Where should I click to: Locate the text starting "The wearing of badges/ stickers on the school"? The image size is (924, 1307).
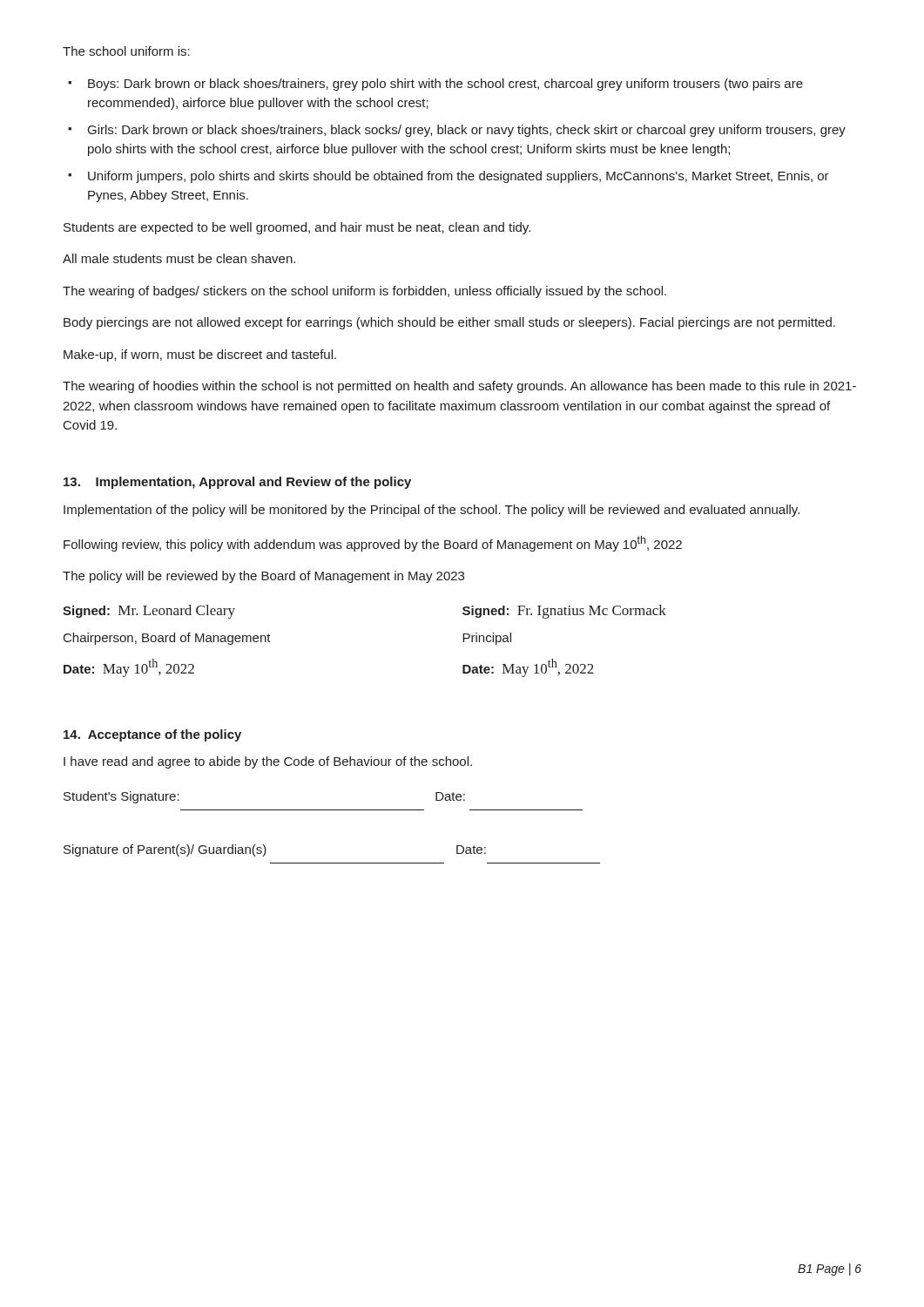(462, 291)
